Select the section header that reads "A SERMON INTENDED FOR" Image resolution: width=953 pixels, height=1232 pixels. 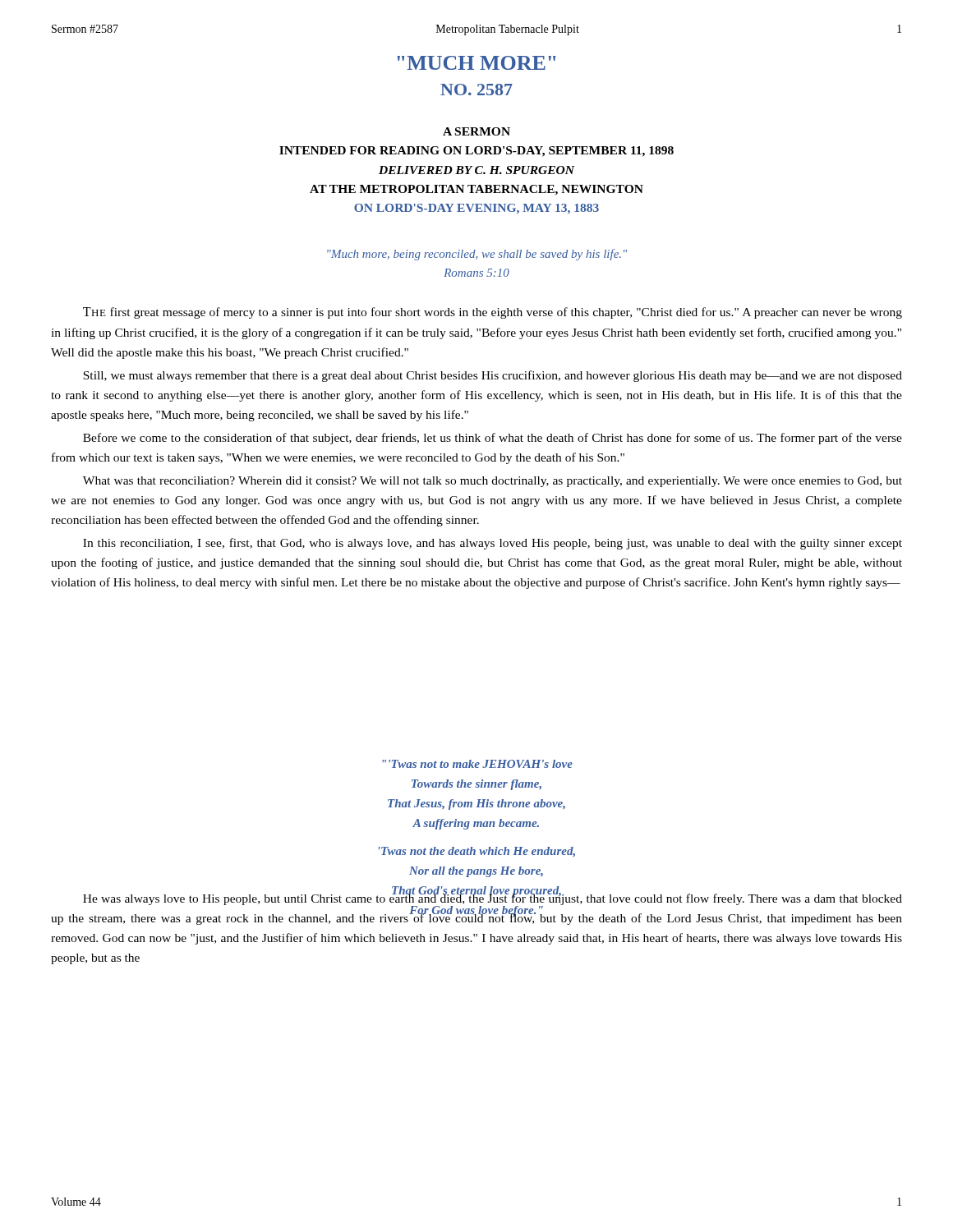(476, 169)
